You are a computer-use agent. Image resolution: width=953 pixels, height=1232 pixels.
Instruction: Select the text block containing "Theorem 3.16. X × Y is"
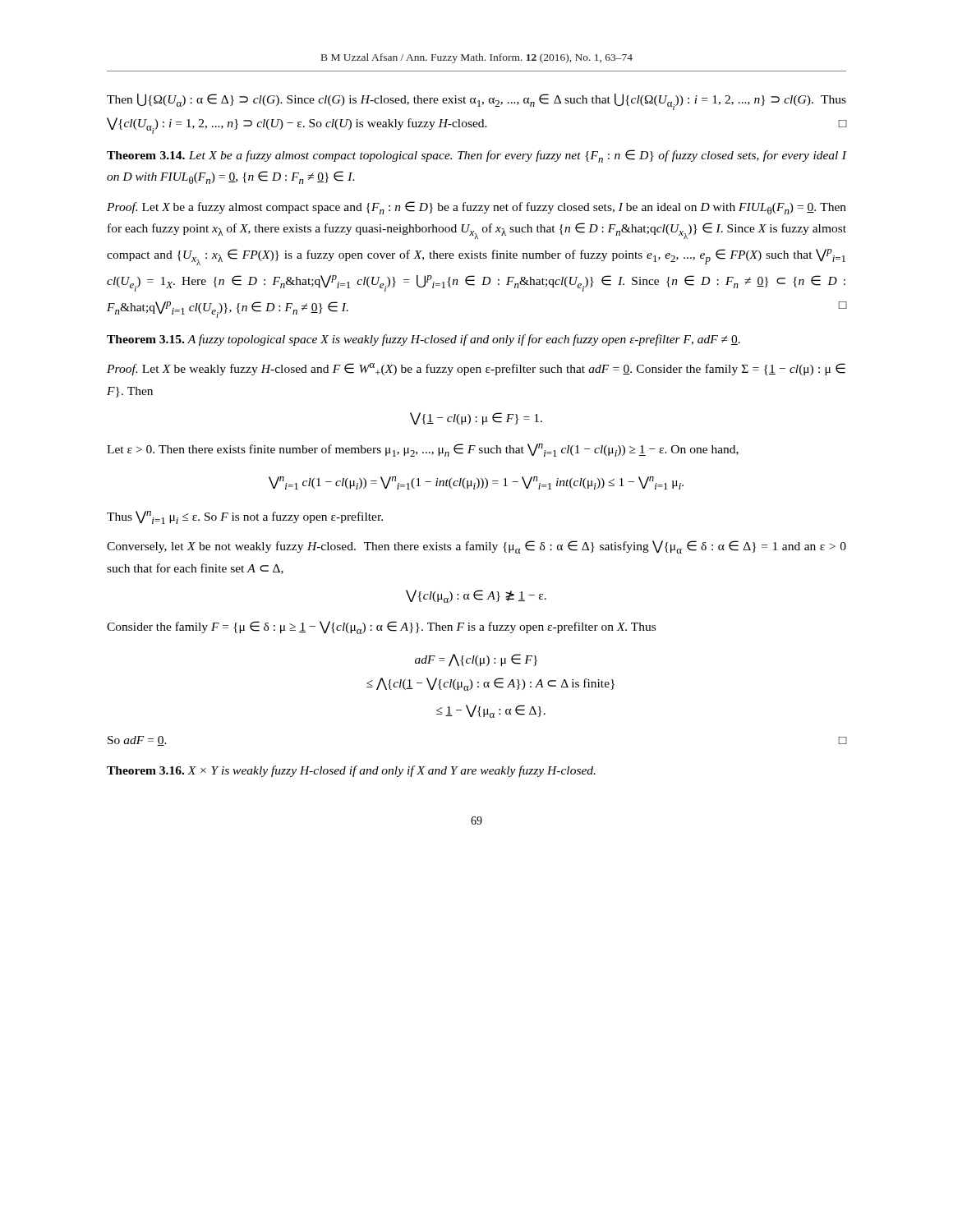click(x=352, y=770)
